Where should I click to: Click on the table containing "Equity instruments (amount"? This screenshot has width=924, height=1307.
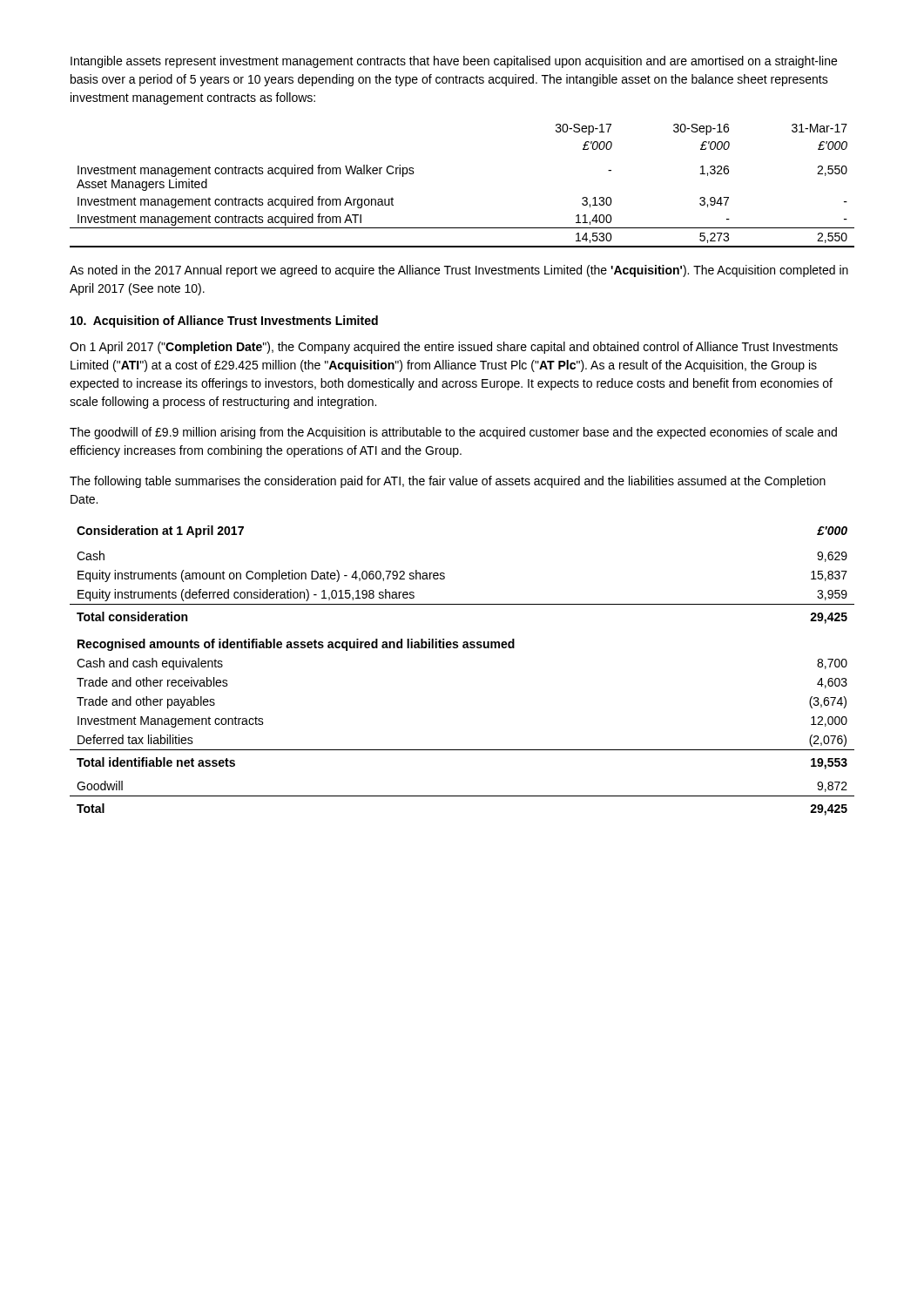tap(462, 670)
